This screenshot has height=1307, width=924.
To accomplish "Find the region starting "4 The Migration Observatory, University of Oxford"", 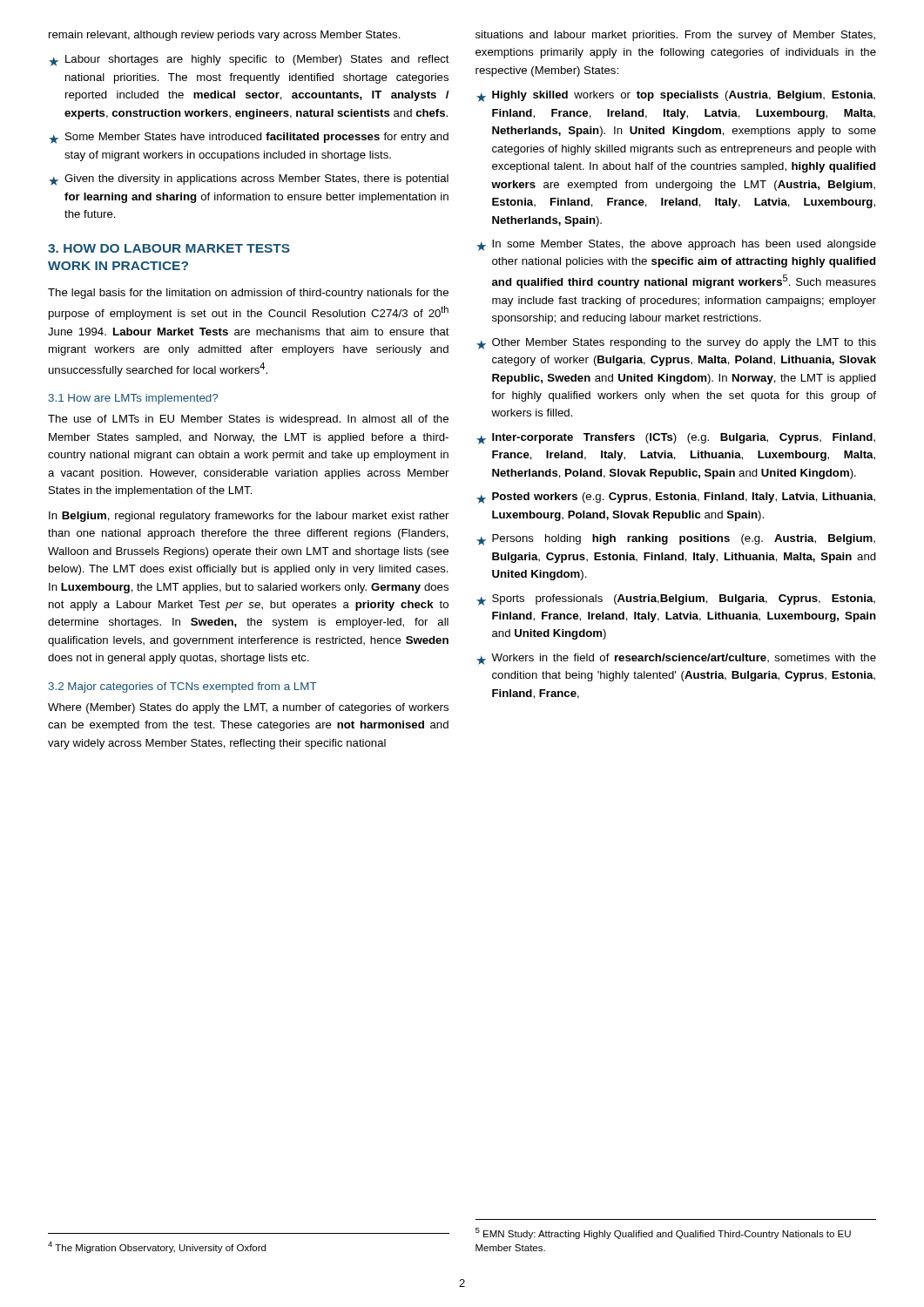I will pyautogui.click(x=157, y=1246).
